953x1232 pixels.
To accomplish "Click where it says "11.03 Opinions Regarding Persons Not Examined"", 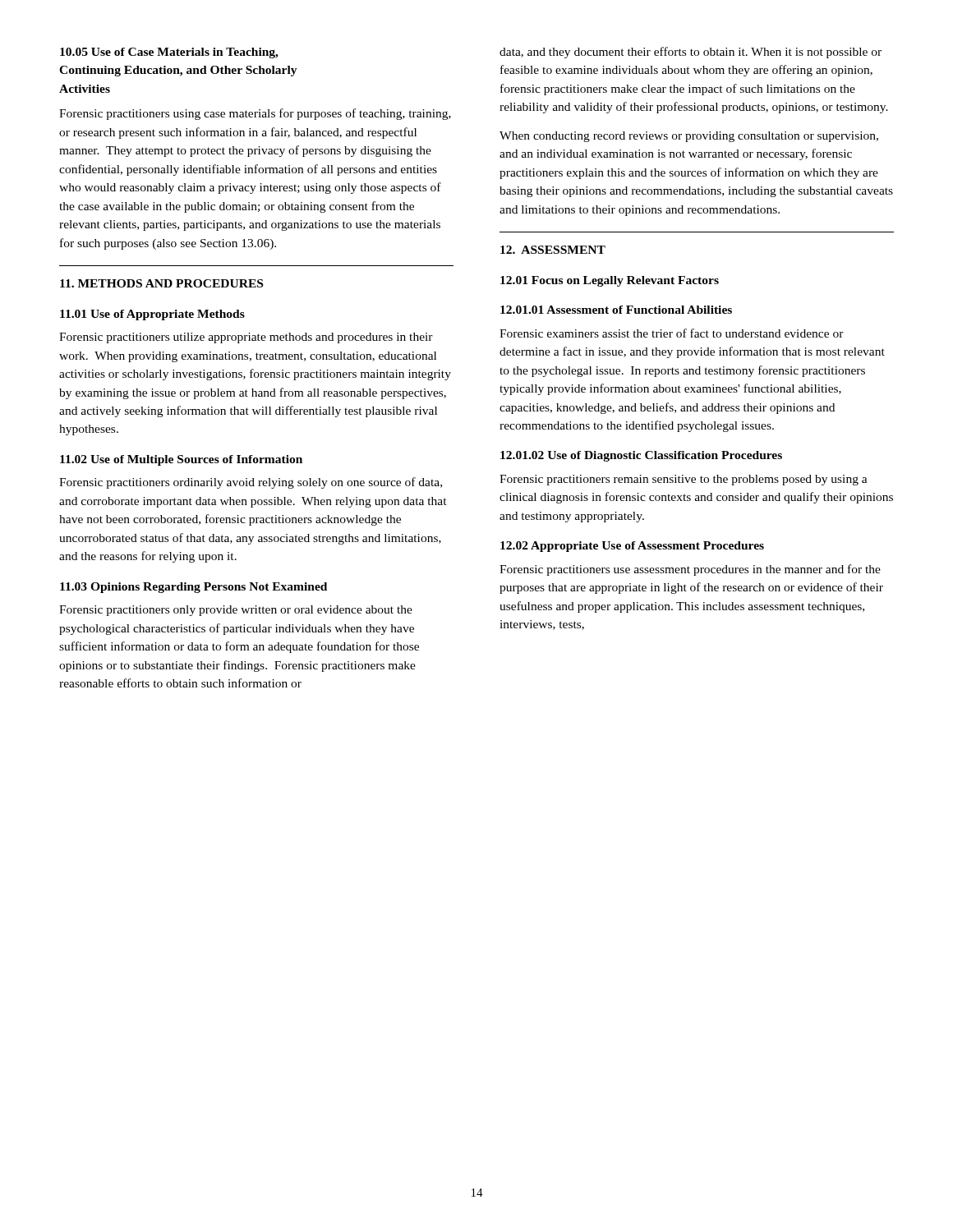I will pos(193,586).
